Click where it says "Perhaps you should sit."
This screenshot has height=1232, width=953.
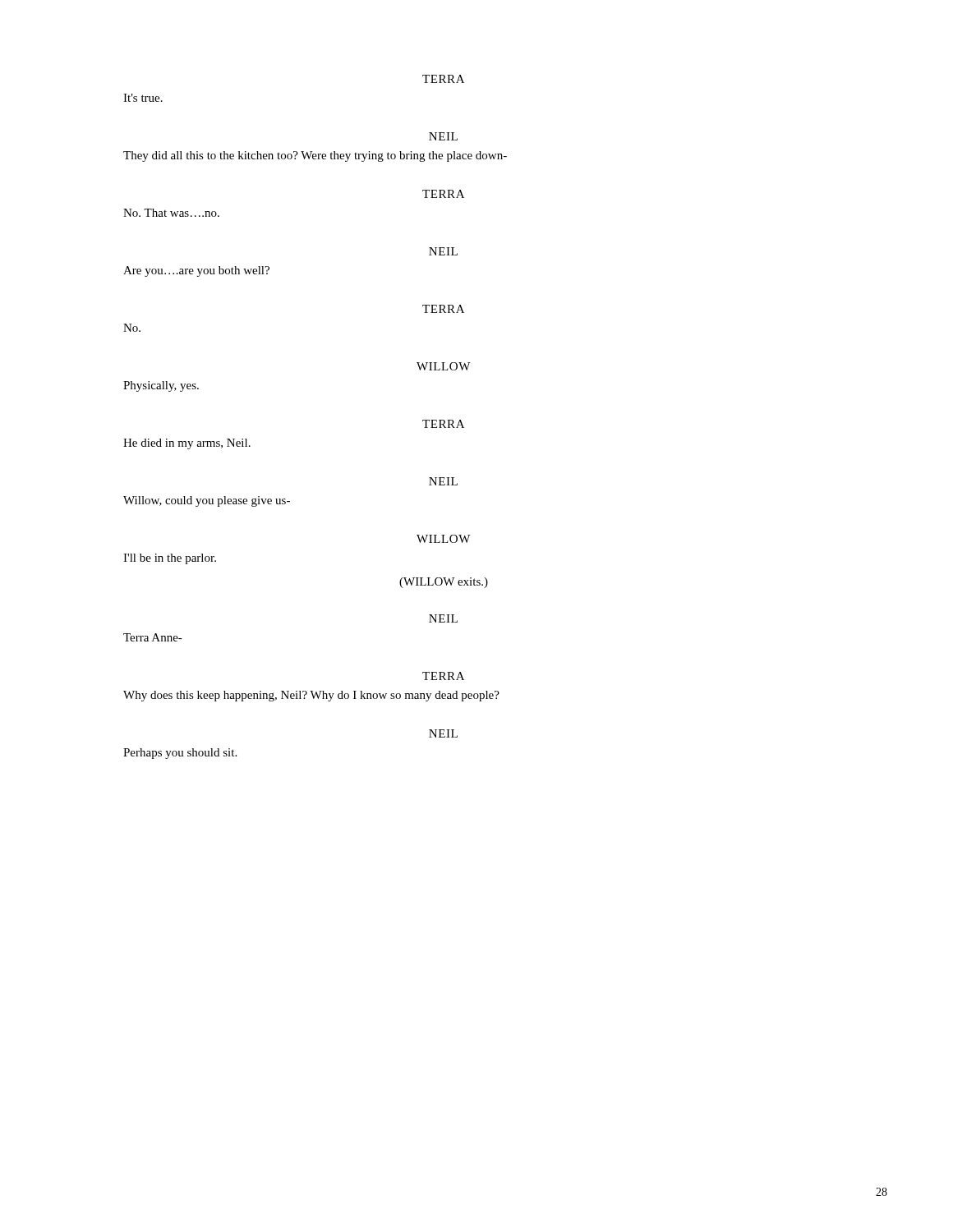click(x=180, y=754)
